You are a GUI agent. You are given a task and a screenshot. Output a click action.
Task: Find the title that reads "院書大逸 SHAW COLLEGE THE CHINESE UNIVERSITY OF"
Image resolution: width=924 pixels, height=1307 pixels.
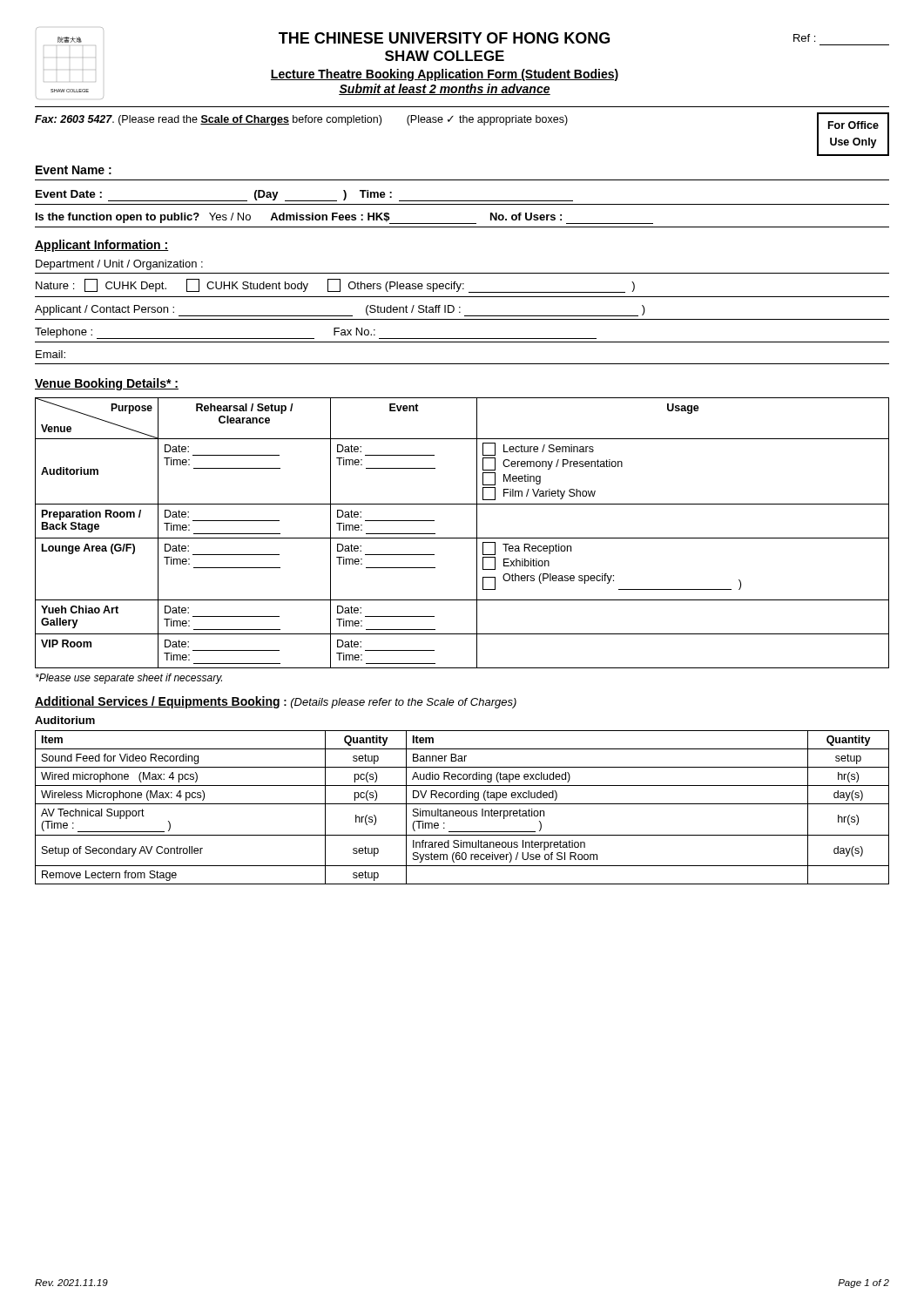pyautogui.click(x=462, y=65)
